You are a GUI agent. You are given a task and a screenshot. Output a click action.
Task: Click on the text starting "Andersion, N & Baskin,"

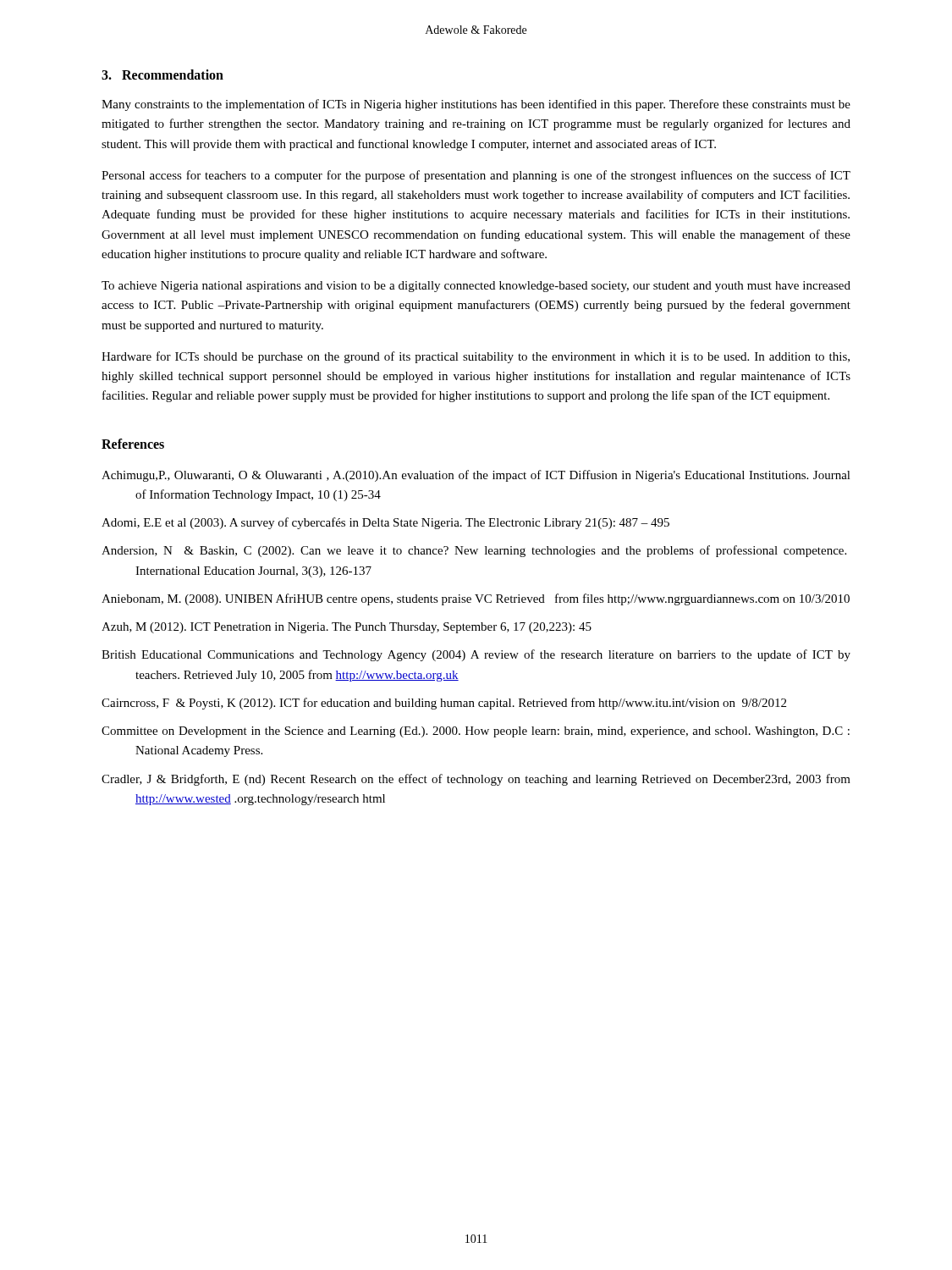(x=476, y=560)
